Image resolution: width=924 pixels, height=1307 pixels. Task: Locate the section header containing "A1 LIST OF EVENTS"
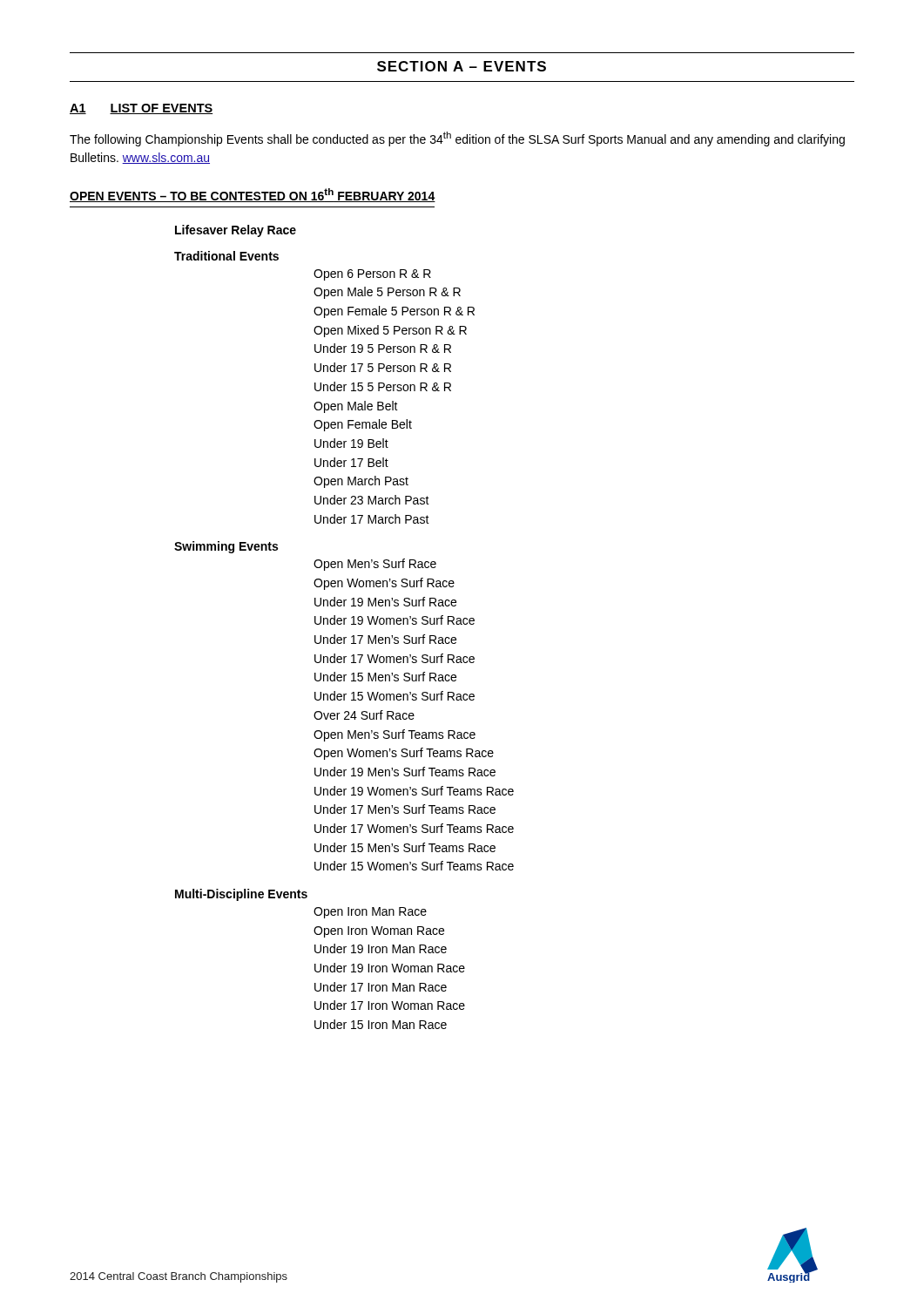(x=141, y=108)
